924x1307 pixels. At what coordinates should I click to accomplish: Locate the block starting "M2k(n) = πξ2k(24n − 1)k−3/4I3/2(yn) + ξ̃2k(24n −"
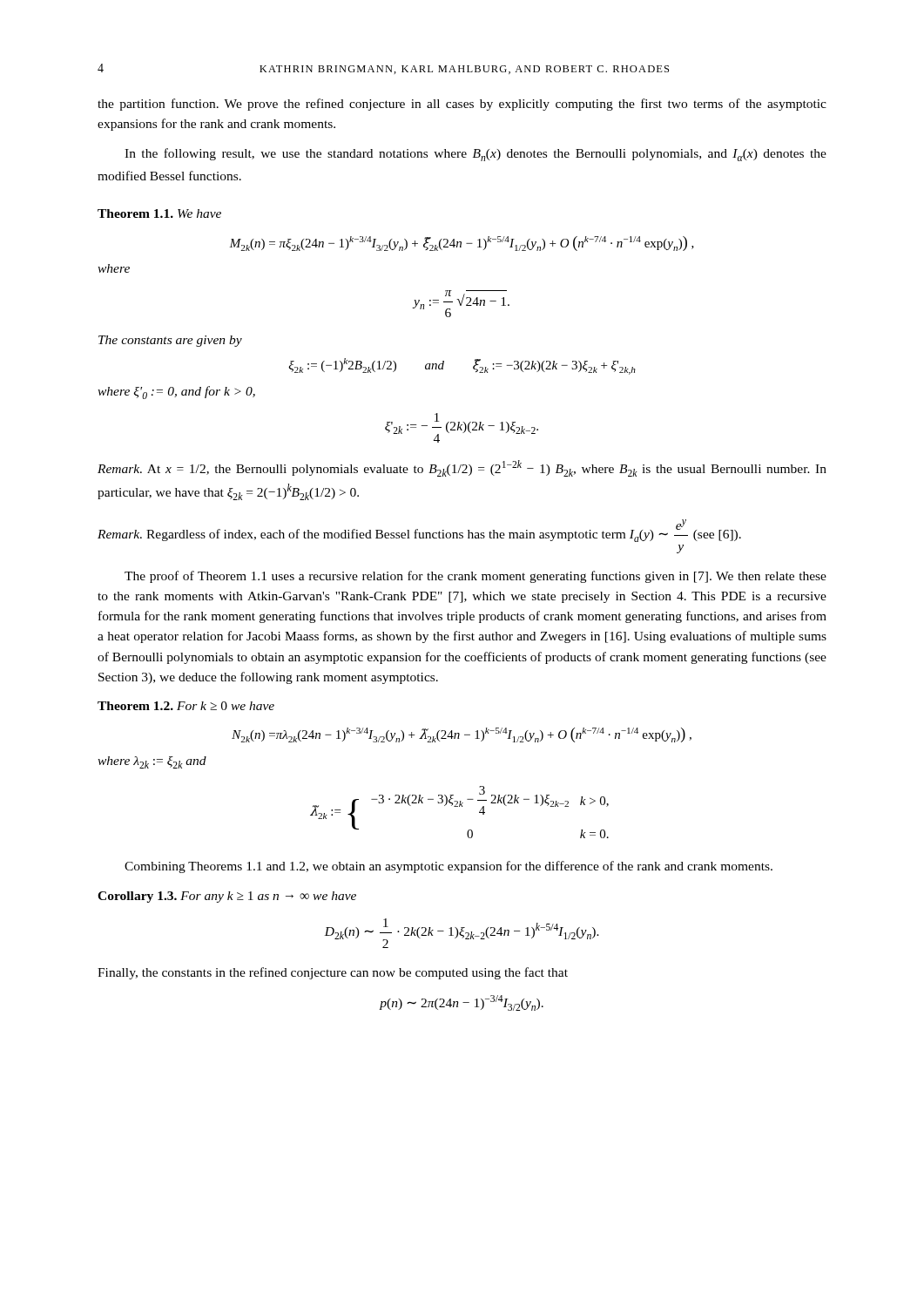click(462, 243)
